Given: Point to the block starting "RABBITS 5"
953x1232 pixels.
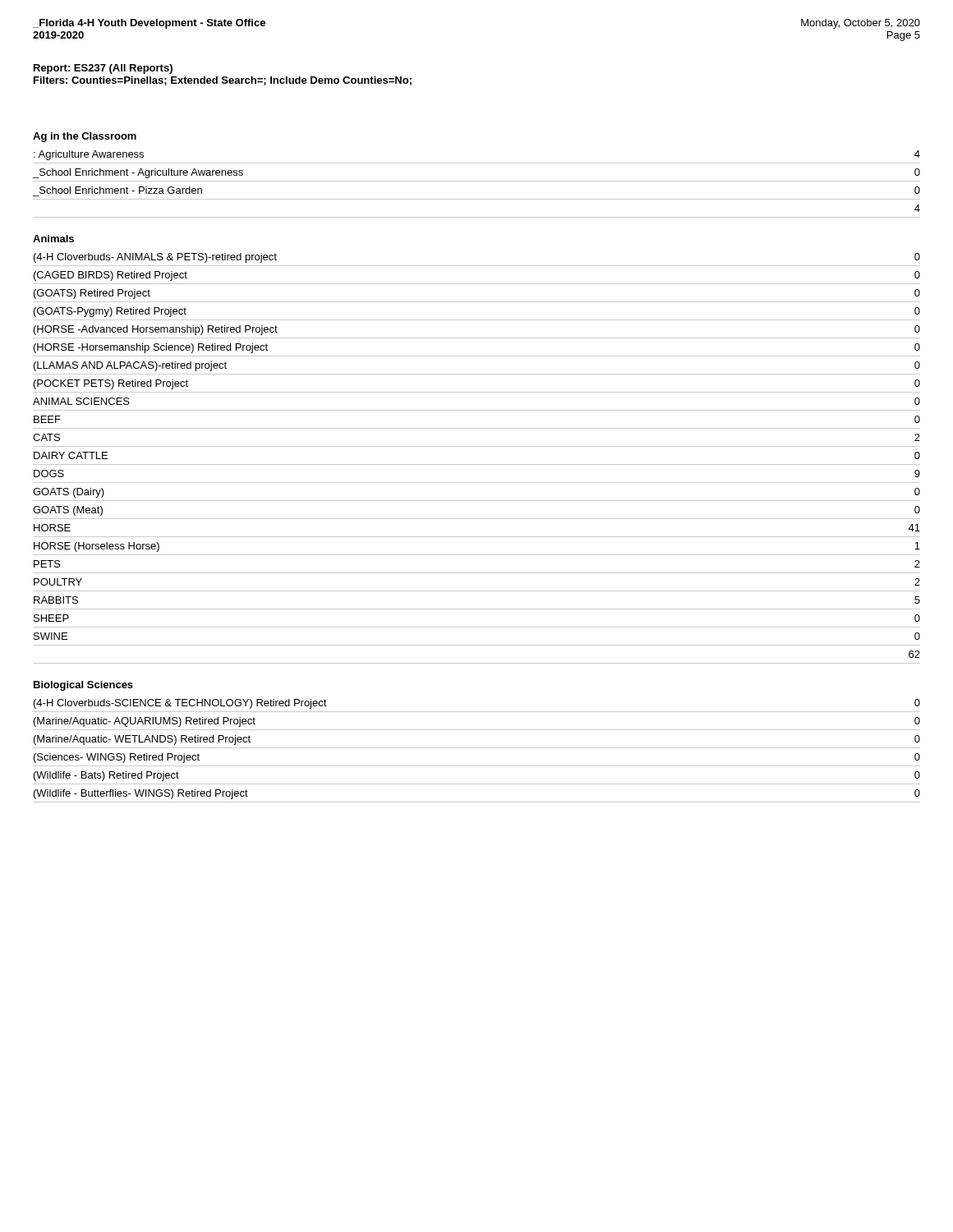Looking at the screenshot, I should pos(476,600).
